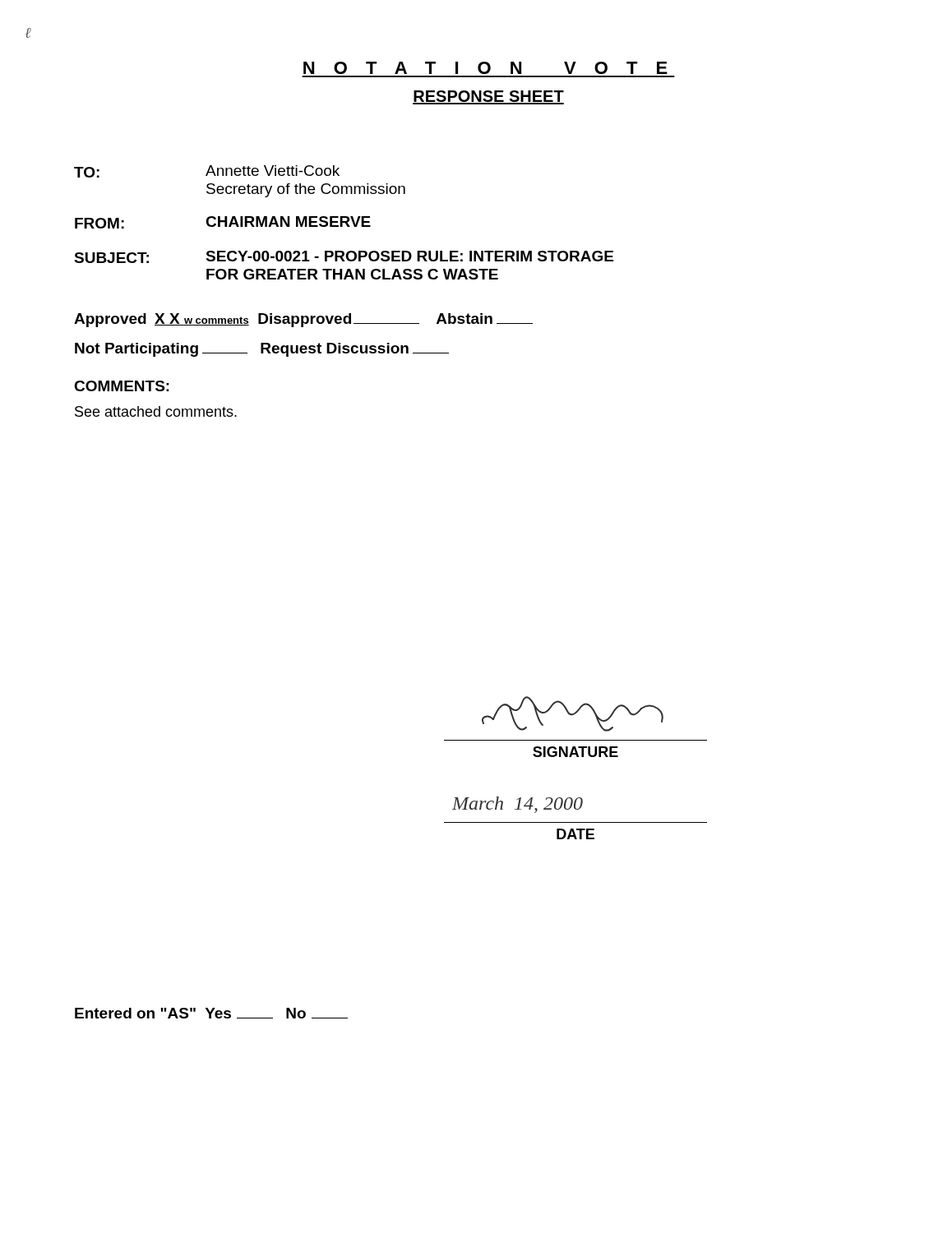
Task: Click on the text starting "FROM: CHAIRMAN MESERVE"
Action: pyautogui.click(x=223, y=222)
